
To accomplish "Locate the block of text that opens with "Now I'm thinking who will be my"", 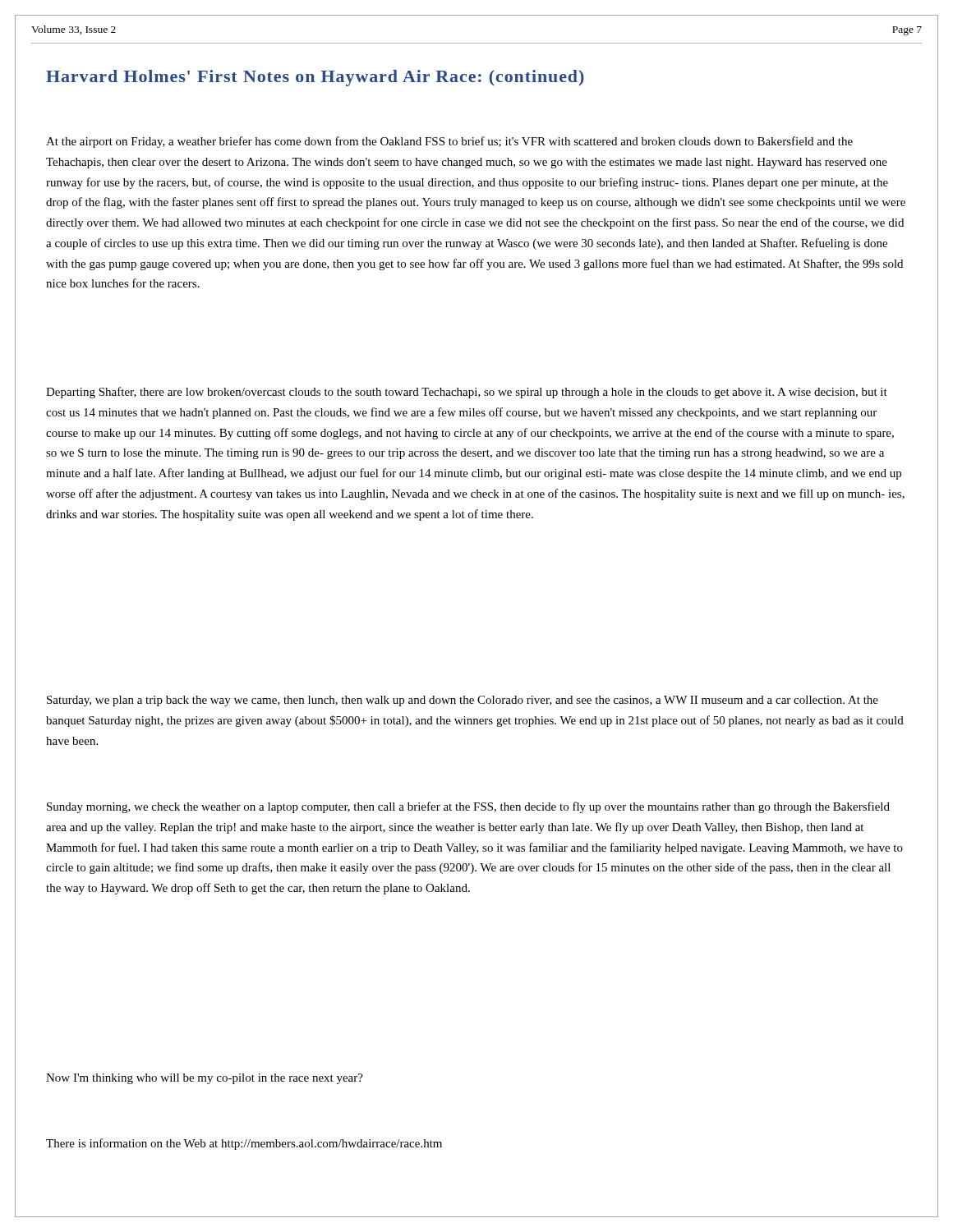I will tap(205, 1078).
